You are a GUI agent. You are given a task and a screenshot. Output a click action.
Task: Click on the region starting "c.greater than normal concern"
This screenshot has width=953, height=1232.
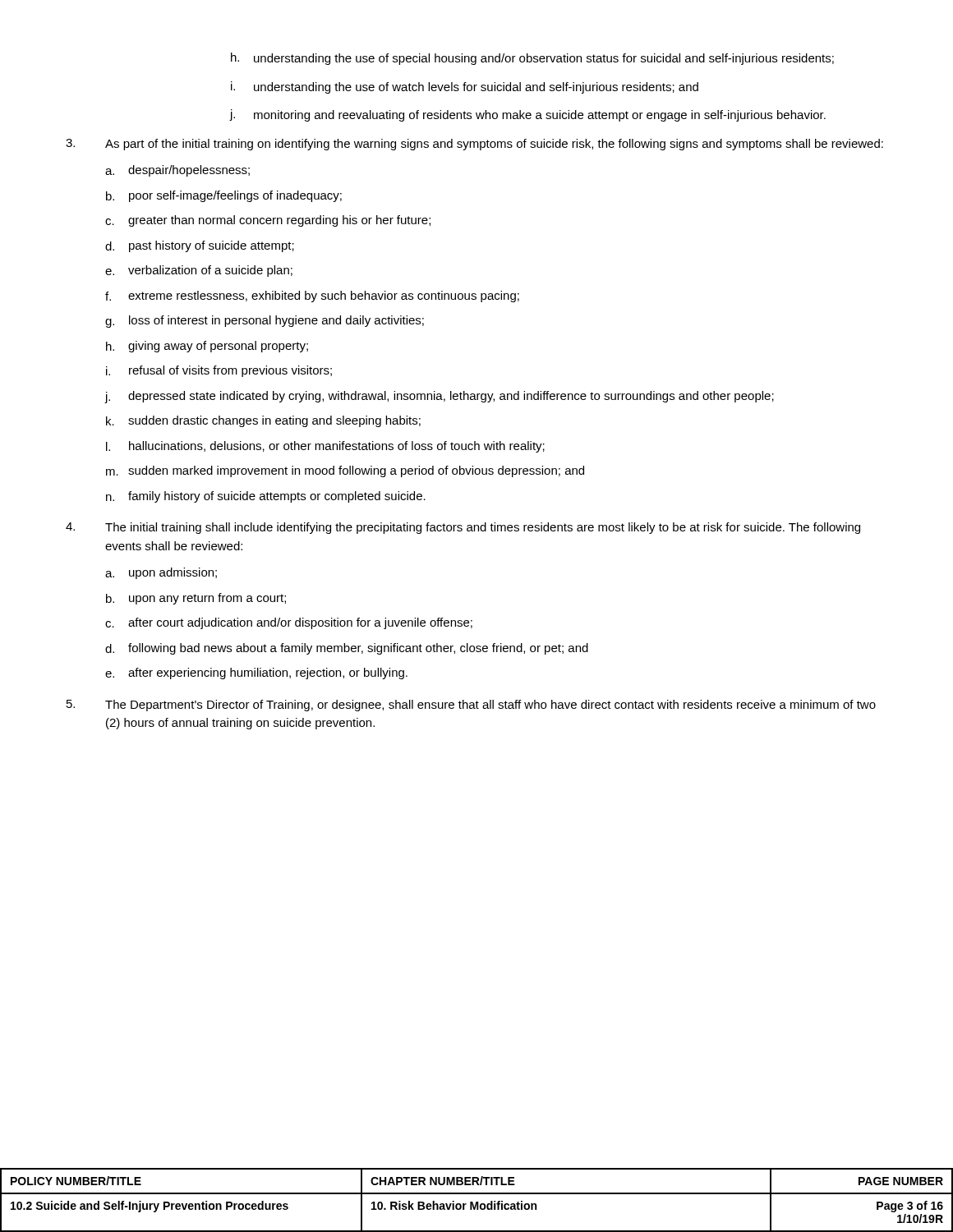[268, 221]
